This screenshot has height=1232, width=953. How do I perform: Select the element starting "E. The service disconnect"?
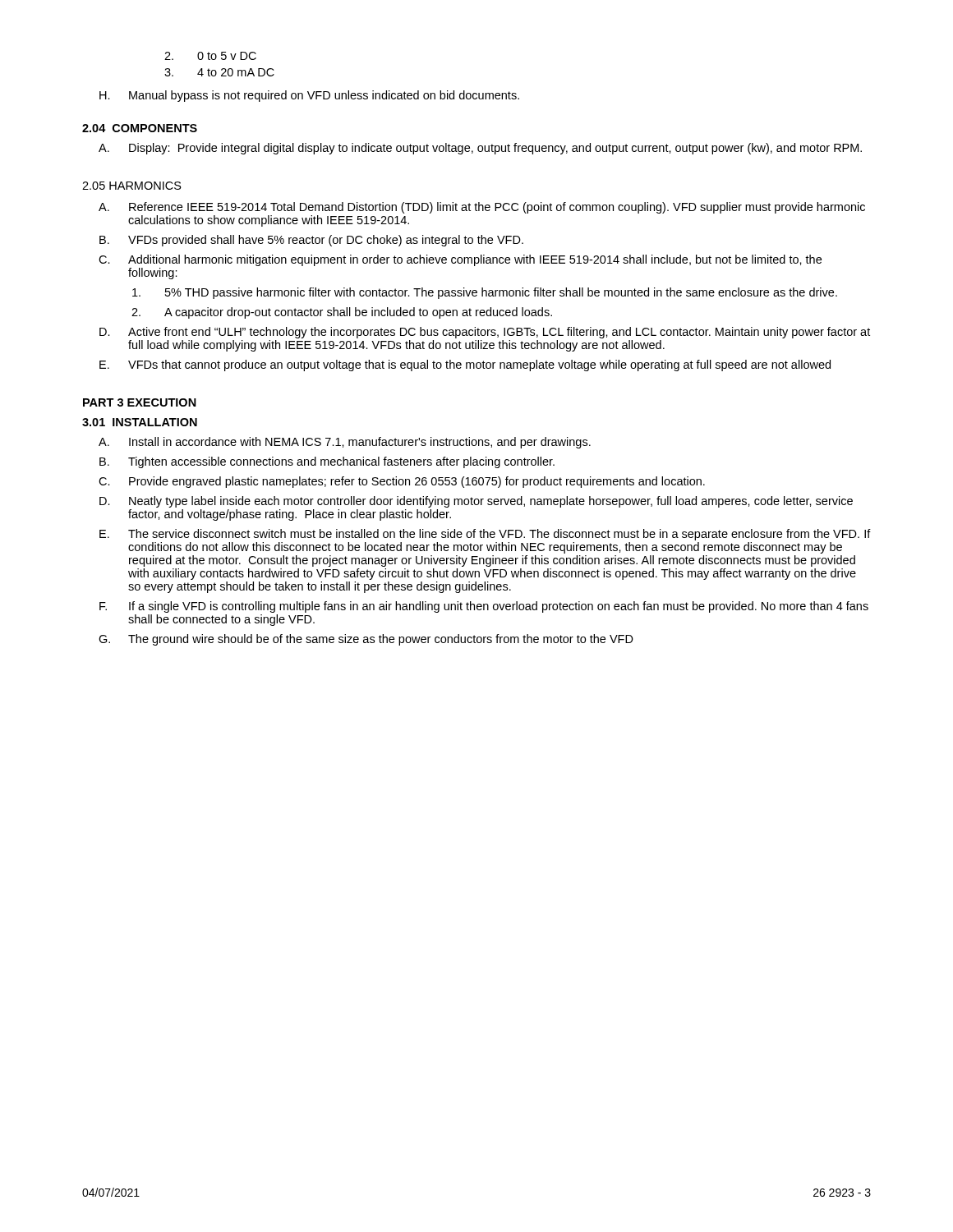(x=485, y=560)
